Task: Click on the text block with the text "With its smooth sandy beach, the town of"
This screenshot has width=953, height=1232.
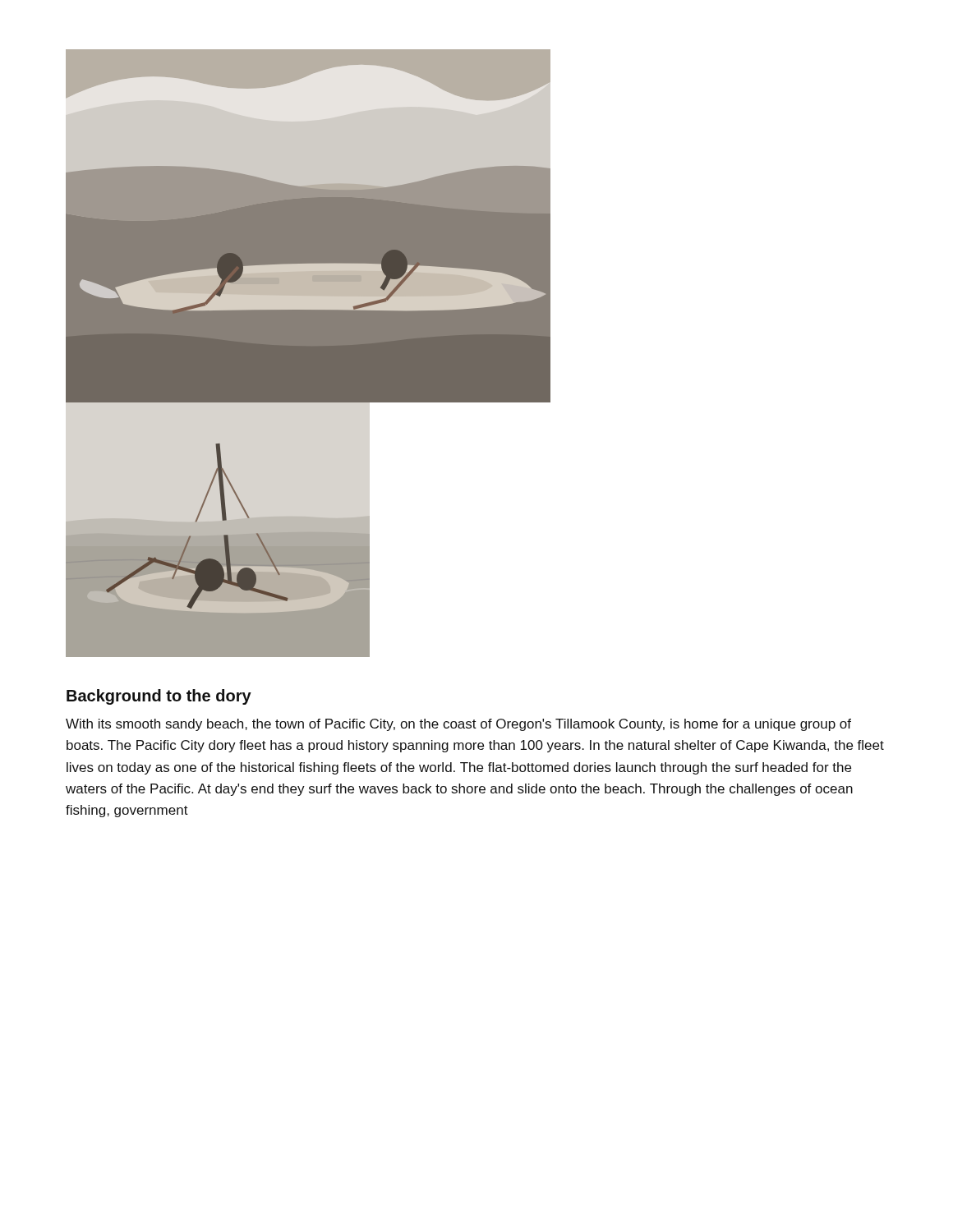Action: 475,767
